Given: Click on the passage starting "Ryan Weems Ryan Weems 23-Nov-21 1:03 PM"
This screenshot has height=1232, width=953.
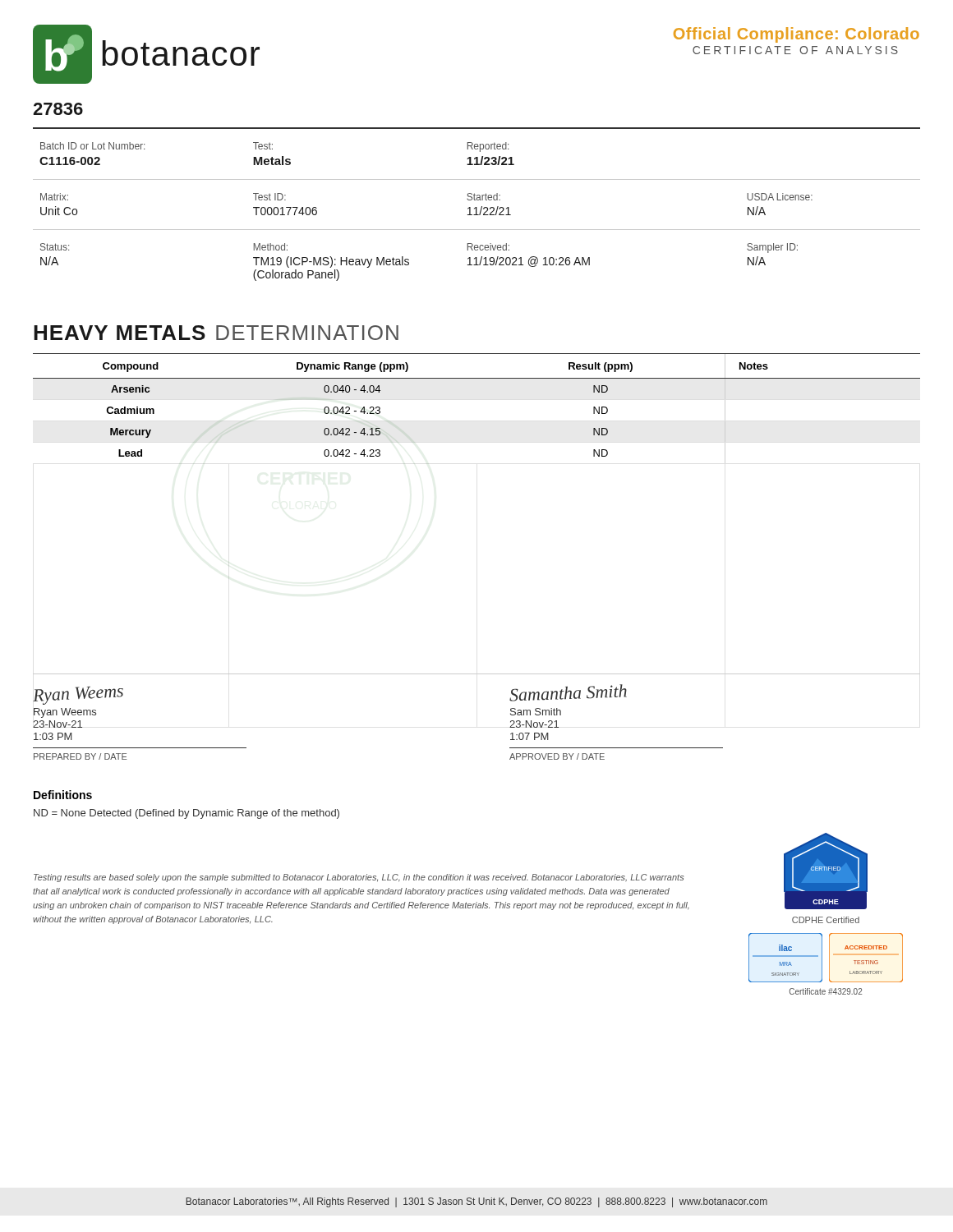Looking at the screenshot, I should [86, 694].
